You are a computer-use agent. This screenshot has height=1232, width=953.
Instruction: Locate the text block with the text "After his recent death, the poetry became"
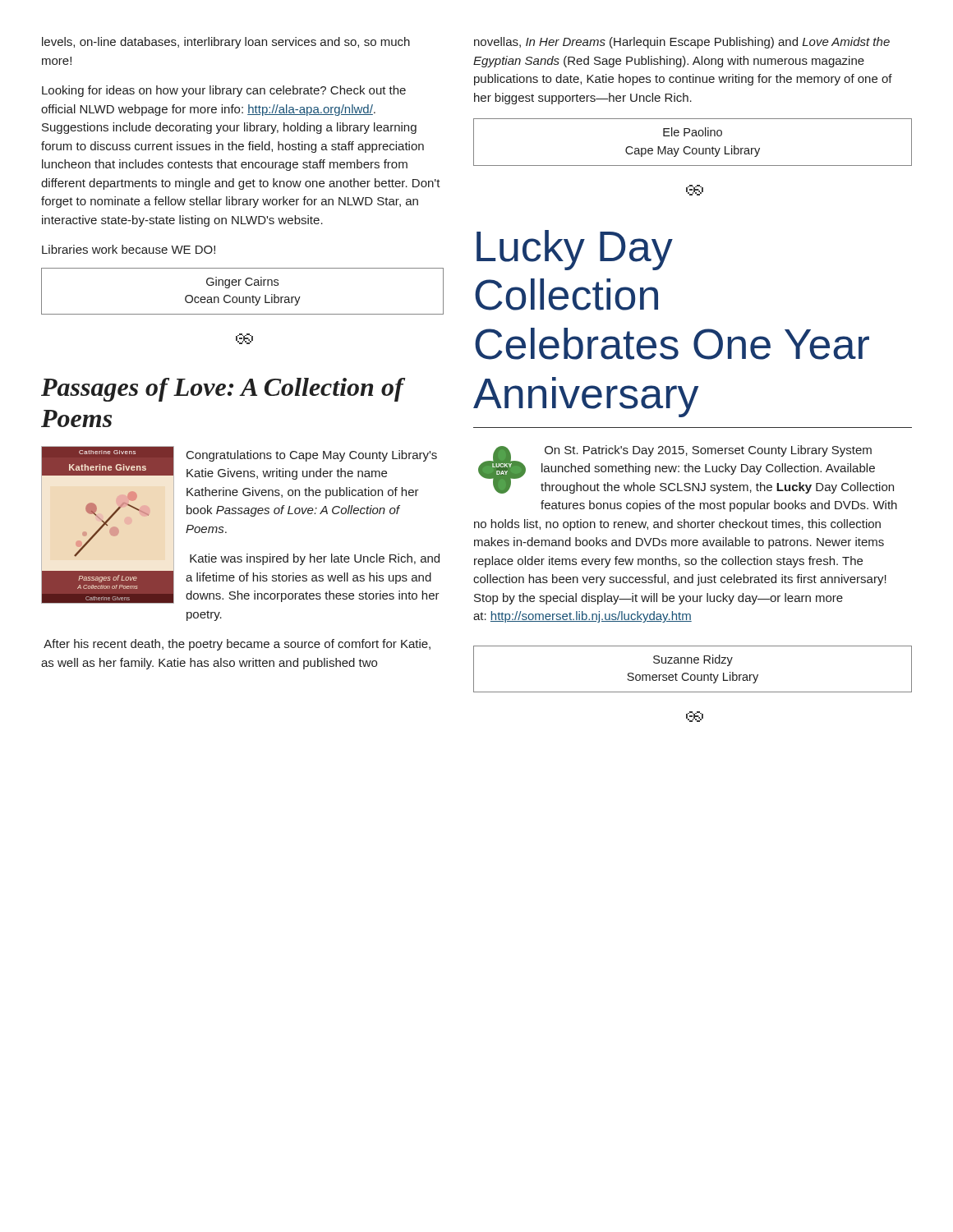[236, 653]
